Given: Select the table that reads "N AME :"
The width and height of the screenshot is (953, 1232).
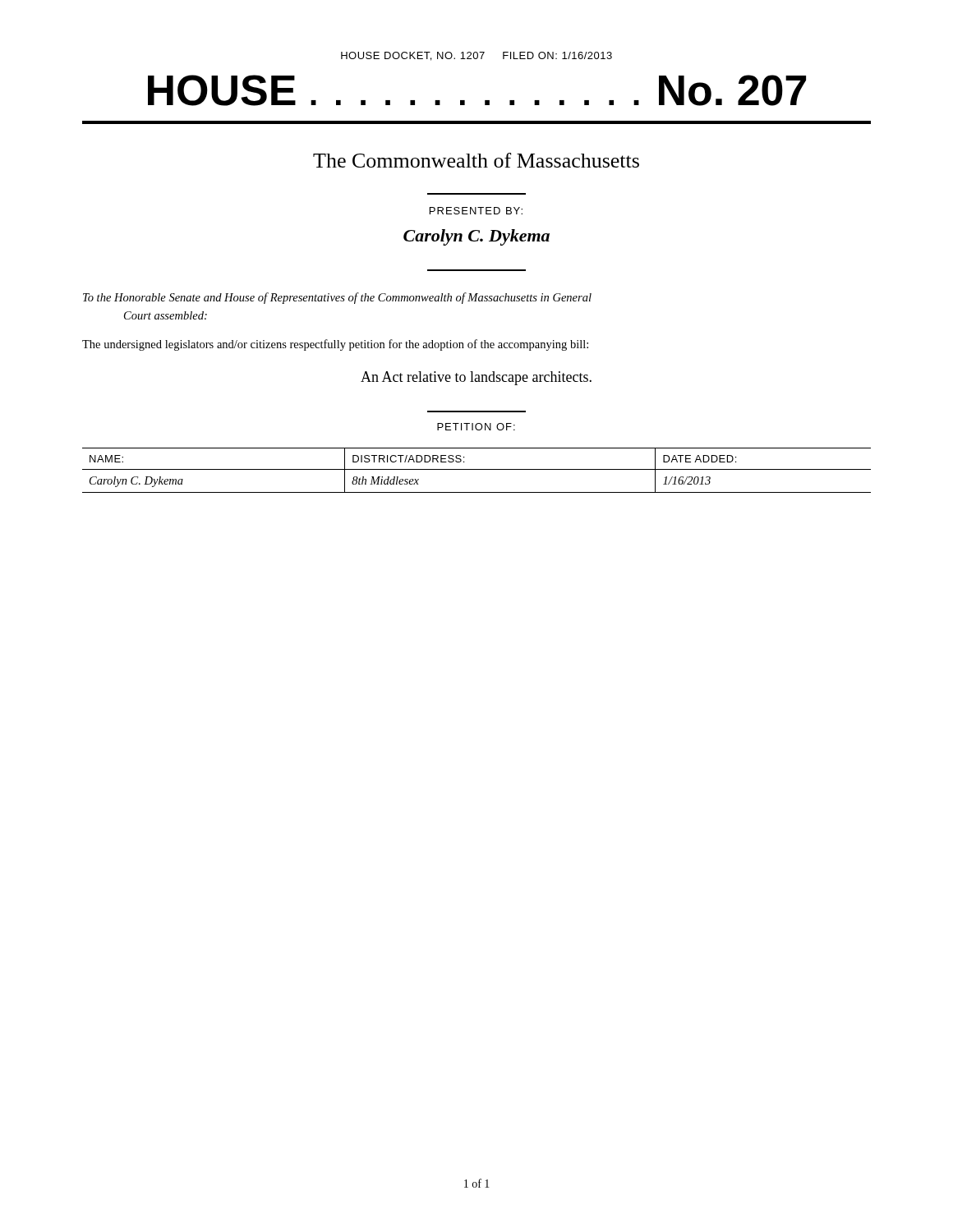Looking at the screenshot, I should coord(476,470).
